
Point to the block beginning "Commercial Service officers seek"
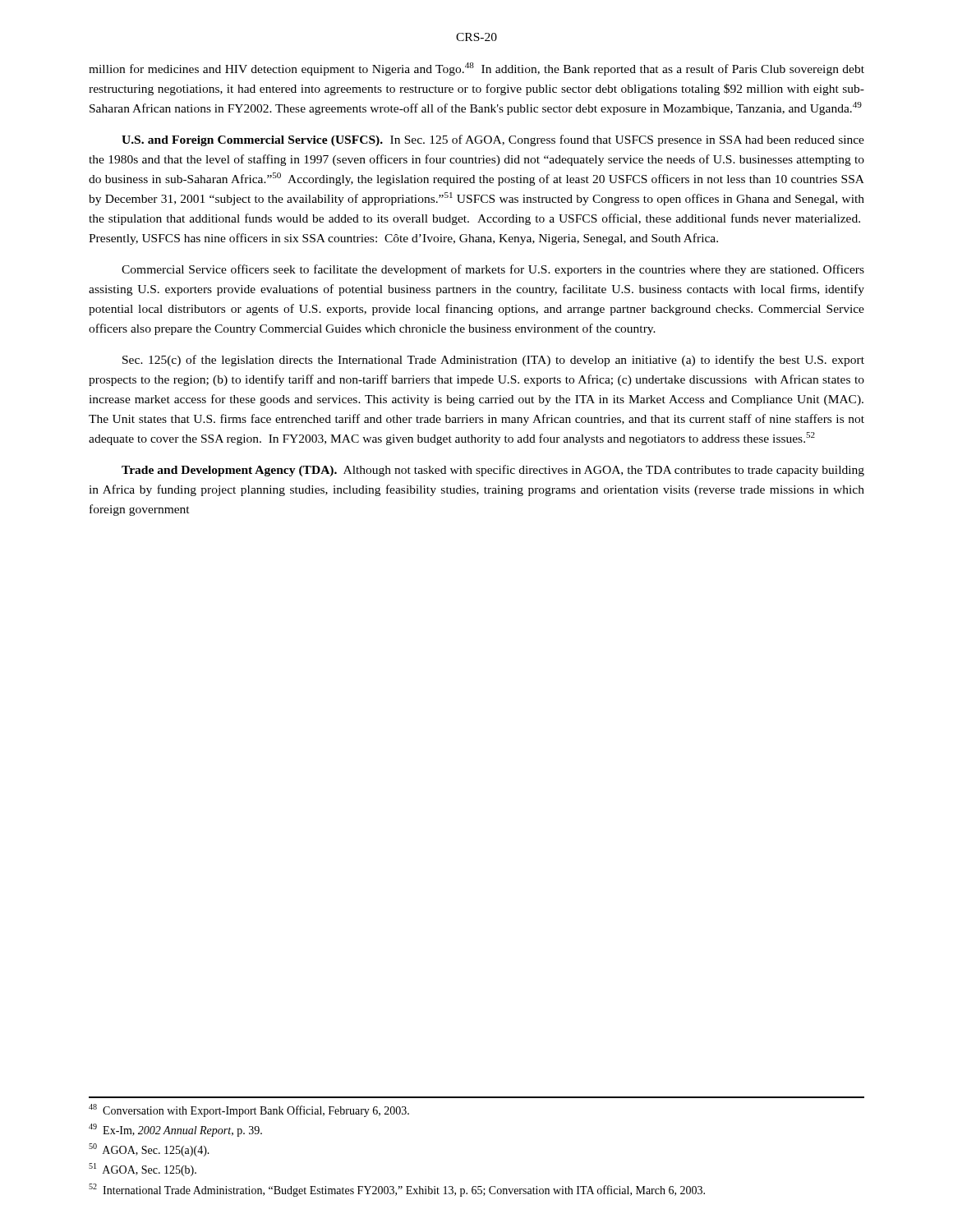(x=476, y=299)
